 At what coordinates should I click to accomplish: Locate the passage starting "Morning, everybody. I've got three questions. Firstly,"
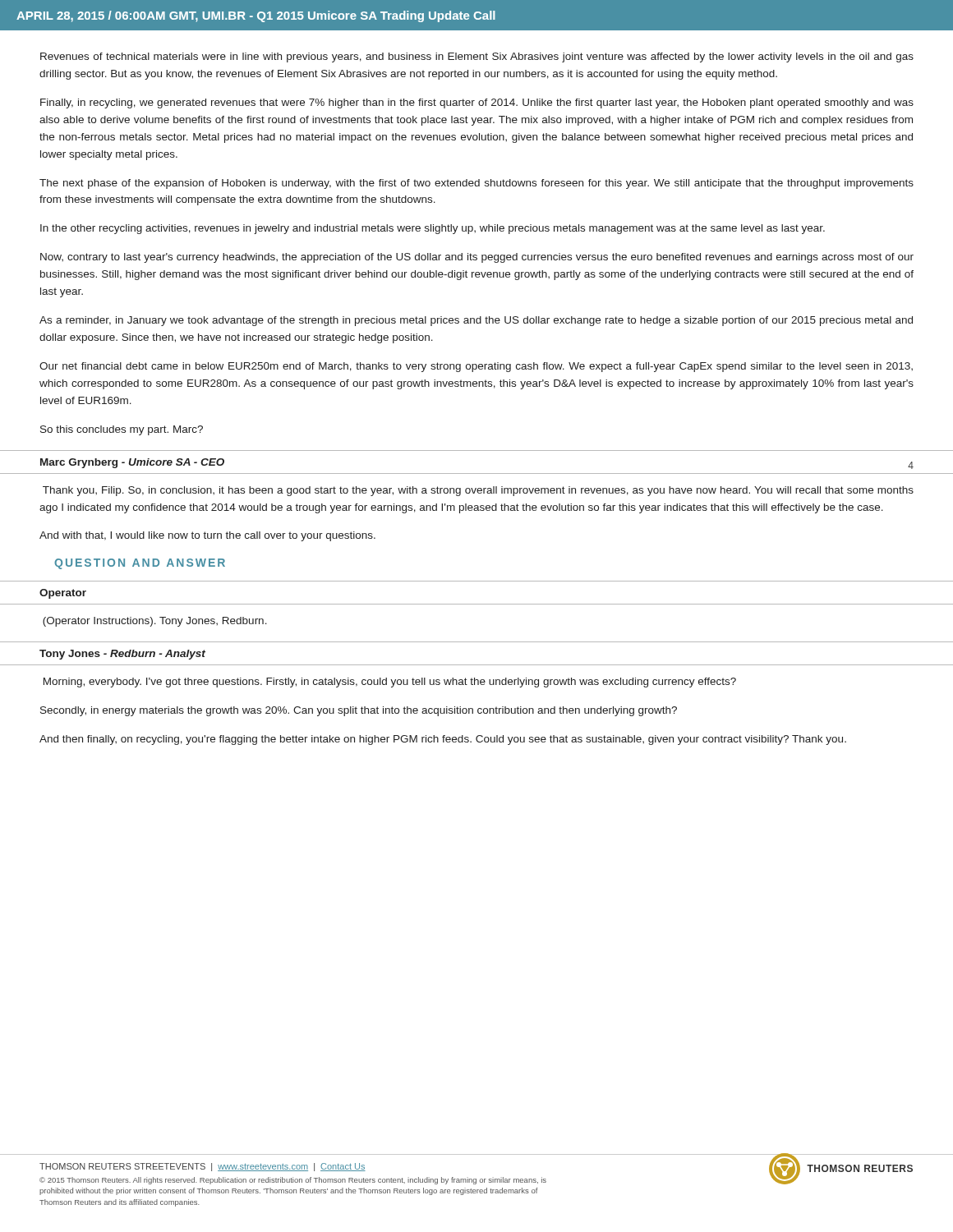(x=388, y=682)
